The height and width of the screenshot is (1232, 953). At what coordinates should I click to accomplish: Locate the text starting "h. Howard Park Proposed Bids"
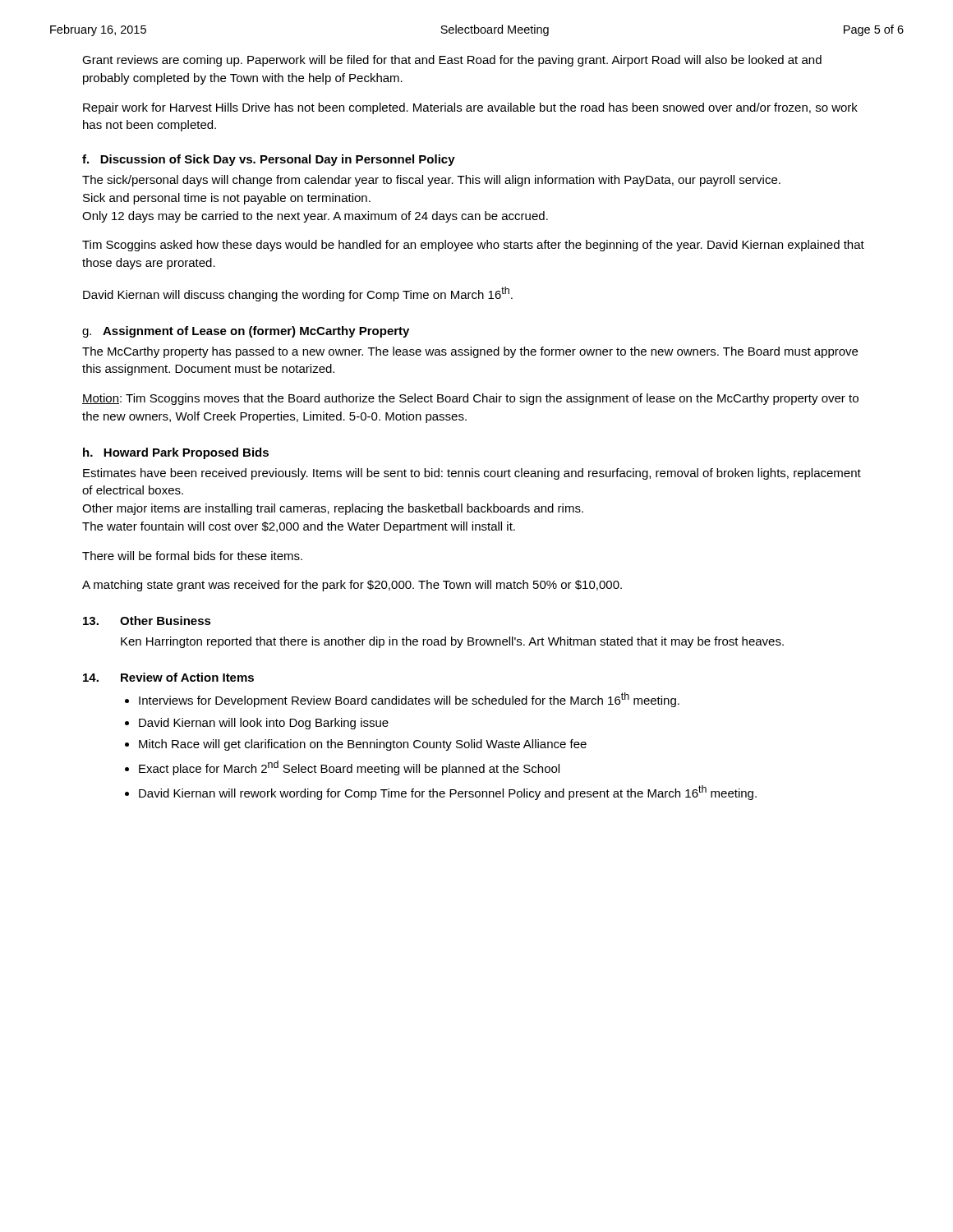click(x=176, y=452)
